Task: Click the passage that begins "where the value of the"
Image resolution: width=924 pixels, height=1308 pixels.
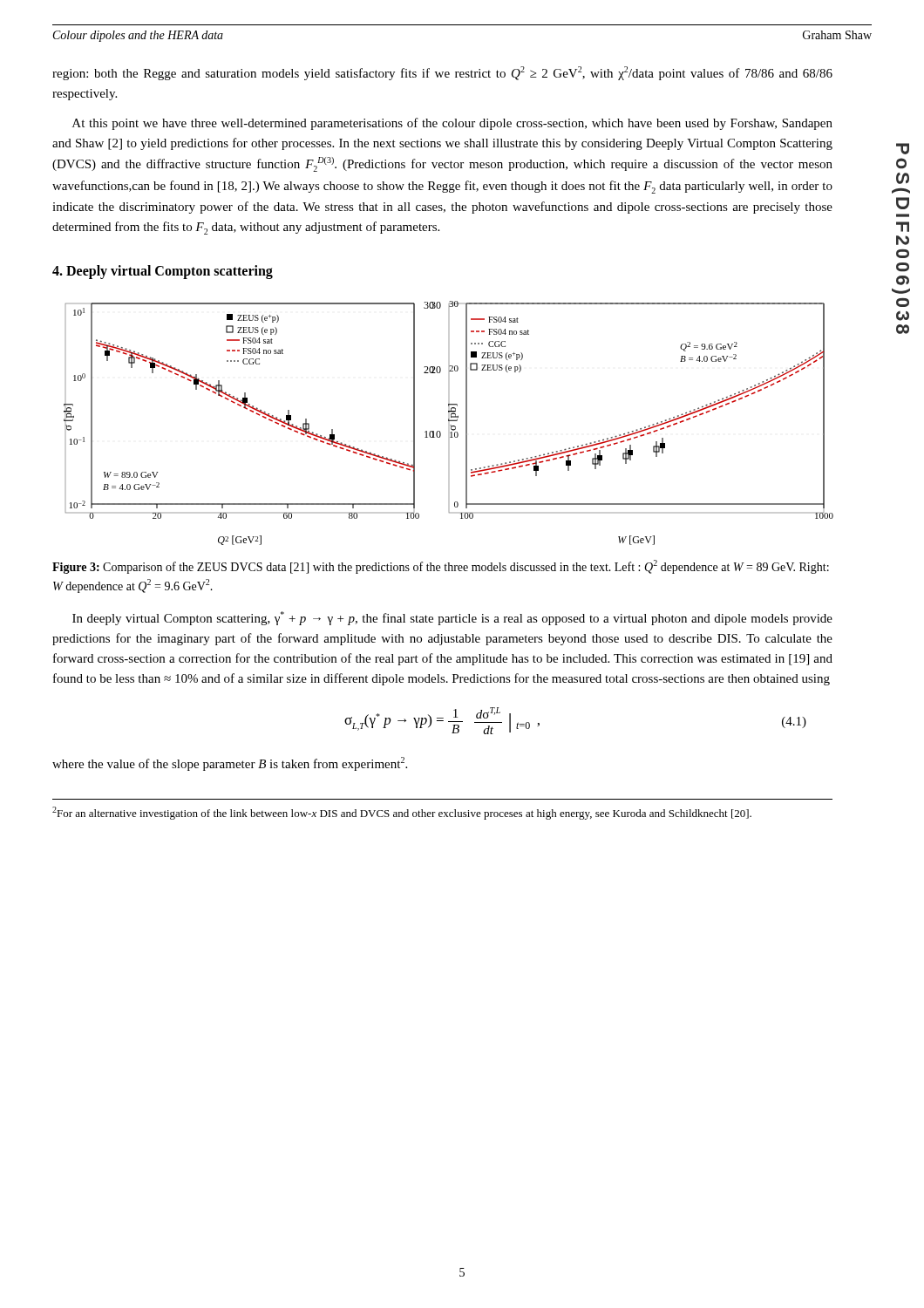Action: [230, 763]
